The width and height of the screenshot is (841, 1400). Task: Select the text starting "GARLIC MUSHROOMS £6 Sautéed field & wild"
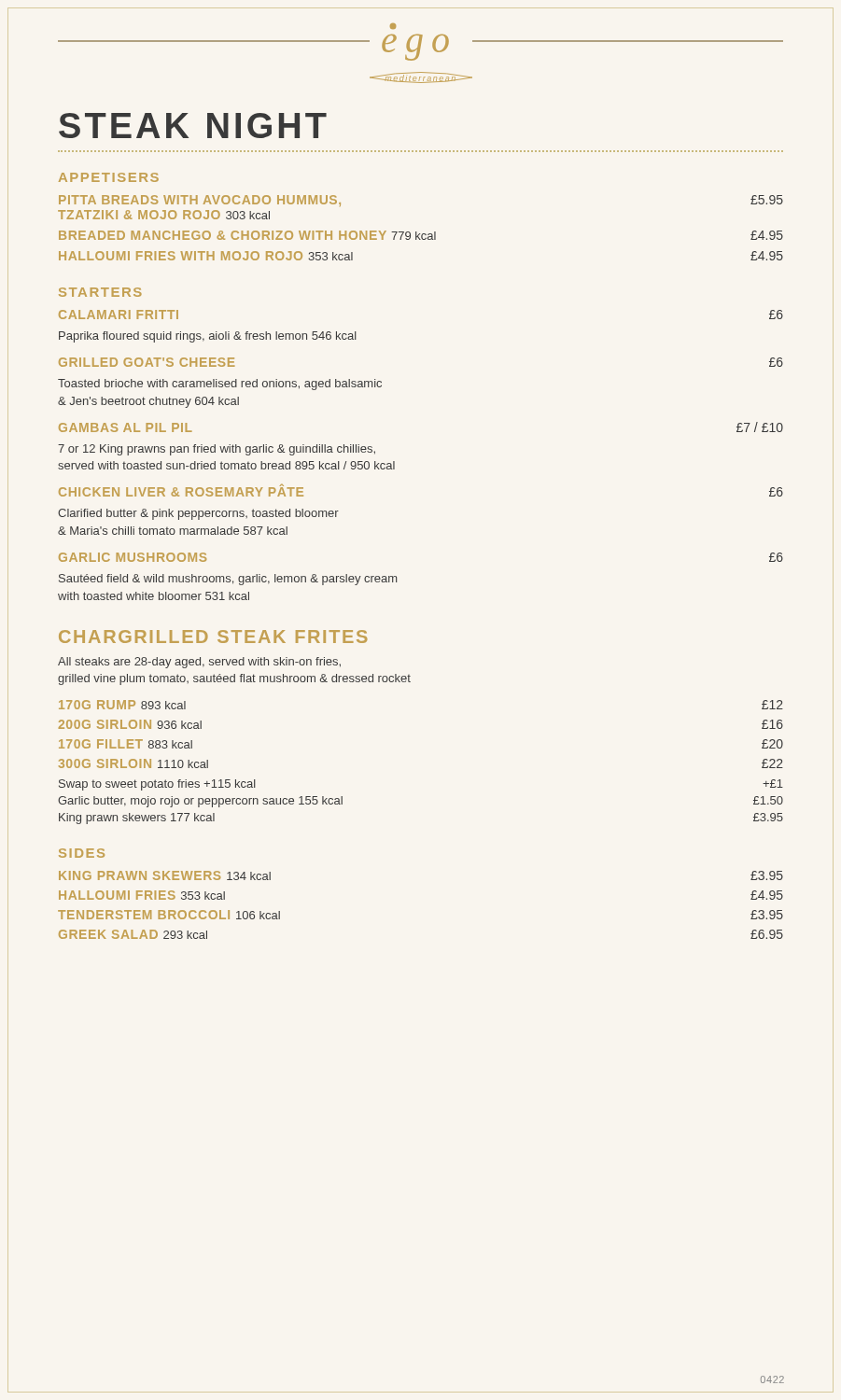[129, 557]
